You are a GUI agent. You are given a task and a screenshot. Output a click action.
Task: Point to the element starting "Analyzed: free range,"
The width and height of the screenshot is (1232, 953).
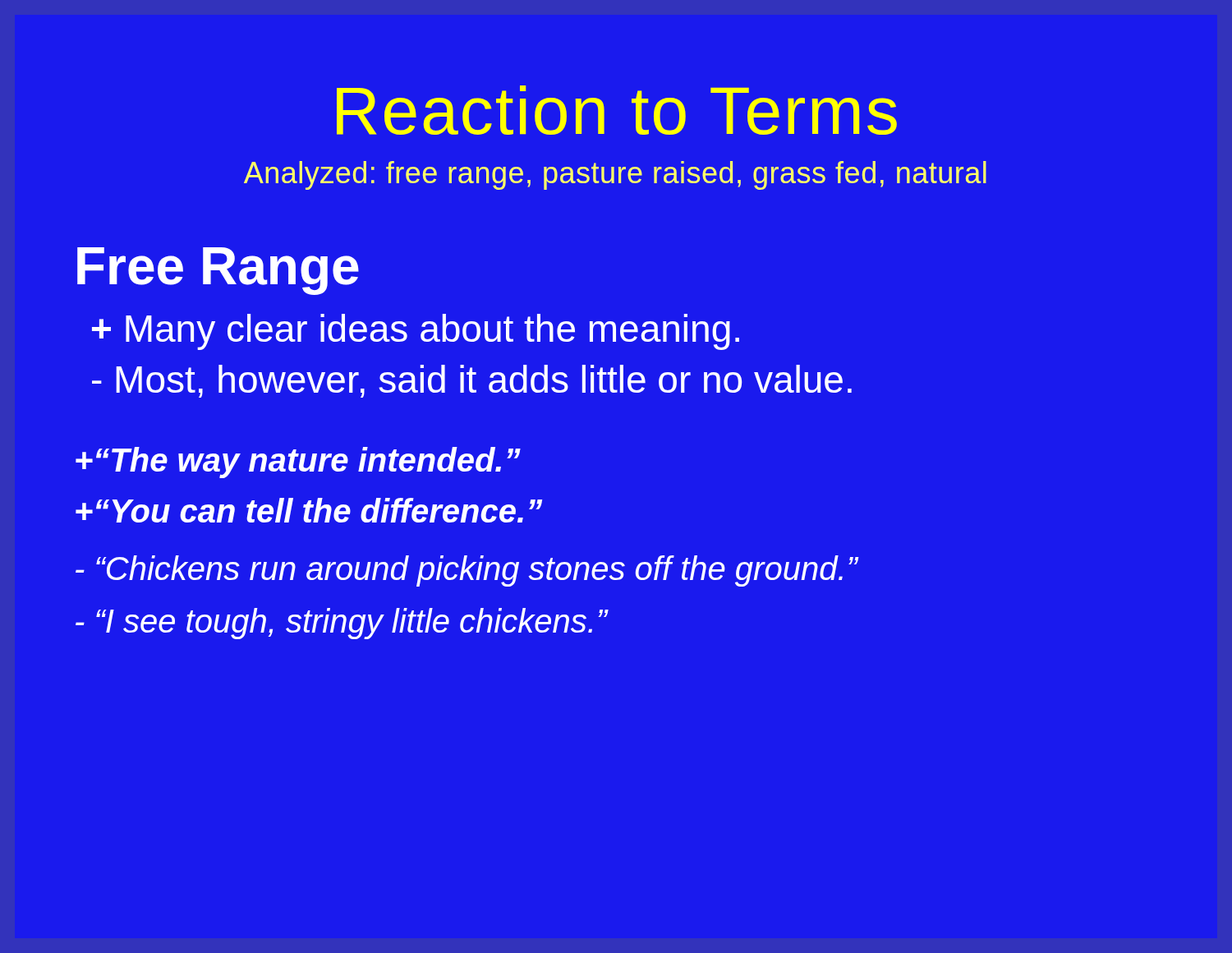click(616, 173)
